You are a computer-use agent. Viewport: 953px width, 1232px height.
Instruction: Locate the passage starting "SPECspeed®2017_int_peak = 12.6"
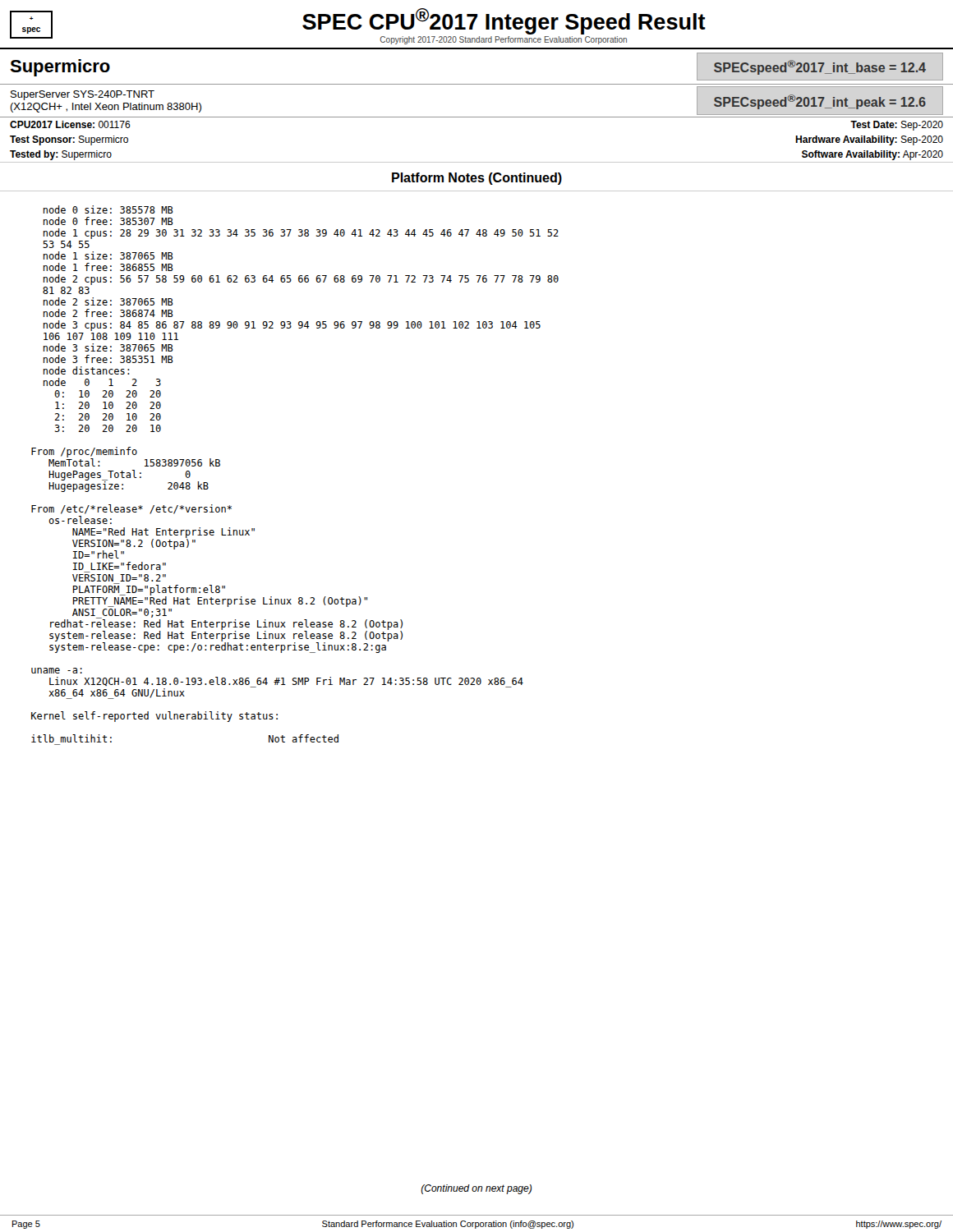820,100
